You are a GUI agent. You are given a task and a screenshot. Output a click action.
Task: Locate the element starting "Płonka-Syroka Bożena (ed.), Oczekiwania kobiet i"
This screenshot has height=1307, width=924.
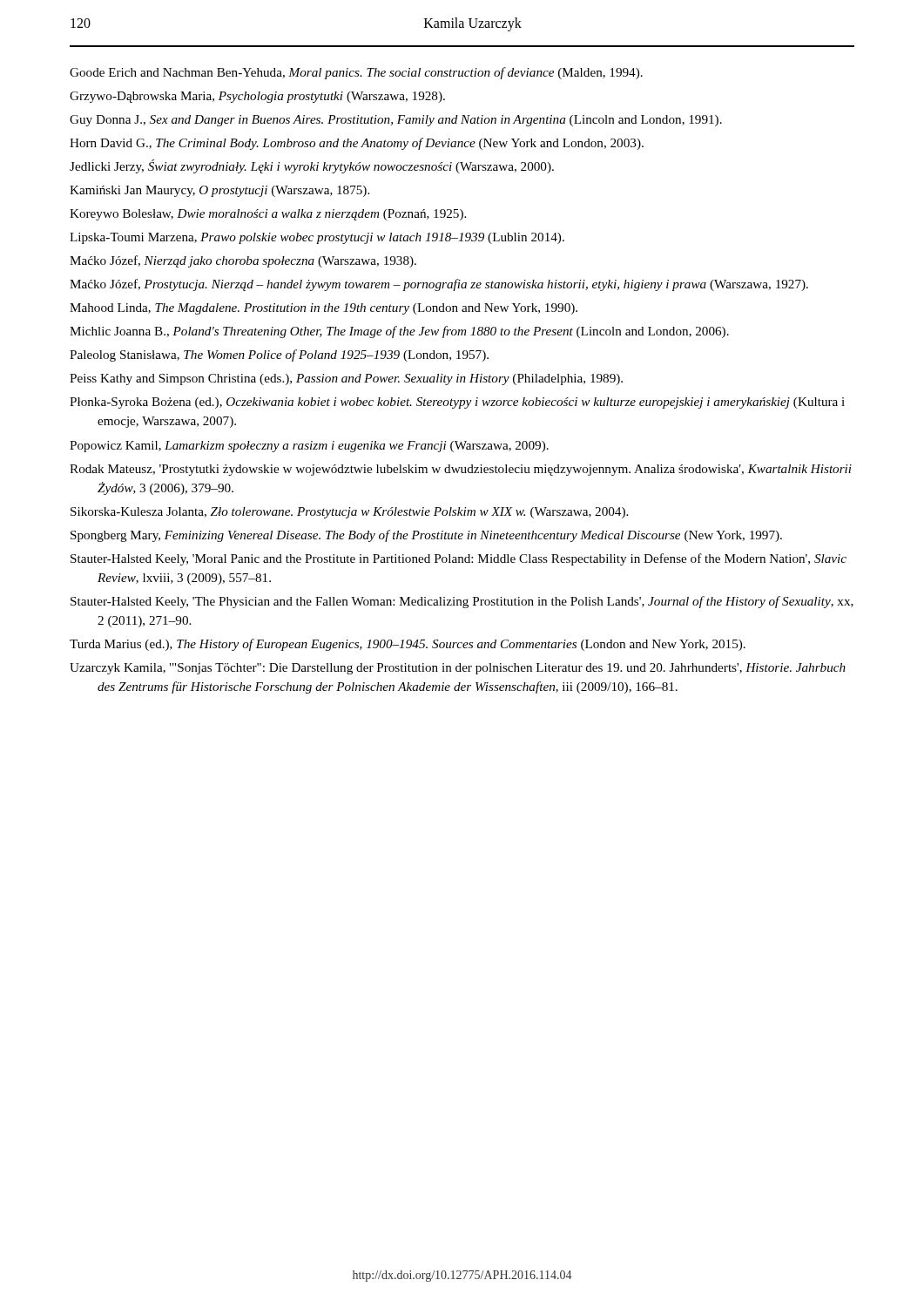click(x=457, y=411)
